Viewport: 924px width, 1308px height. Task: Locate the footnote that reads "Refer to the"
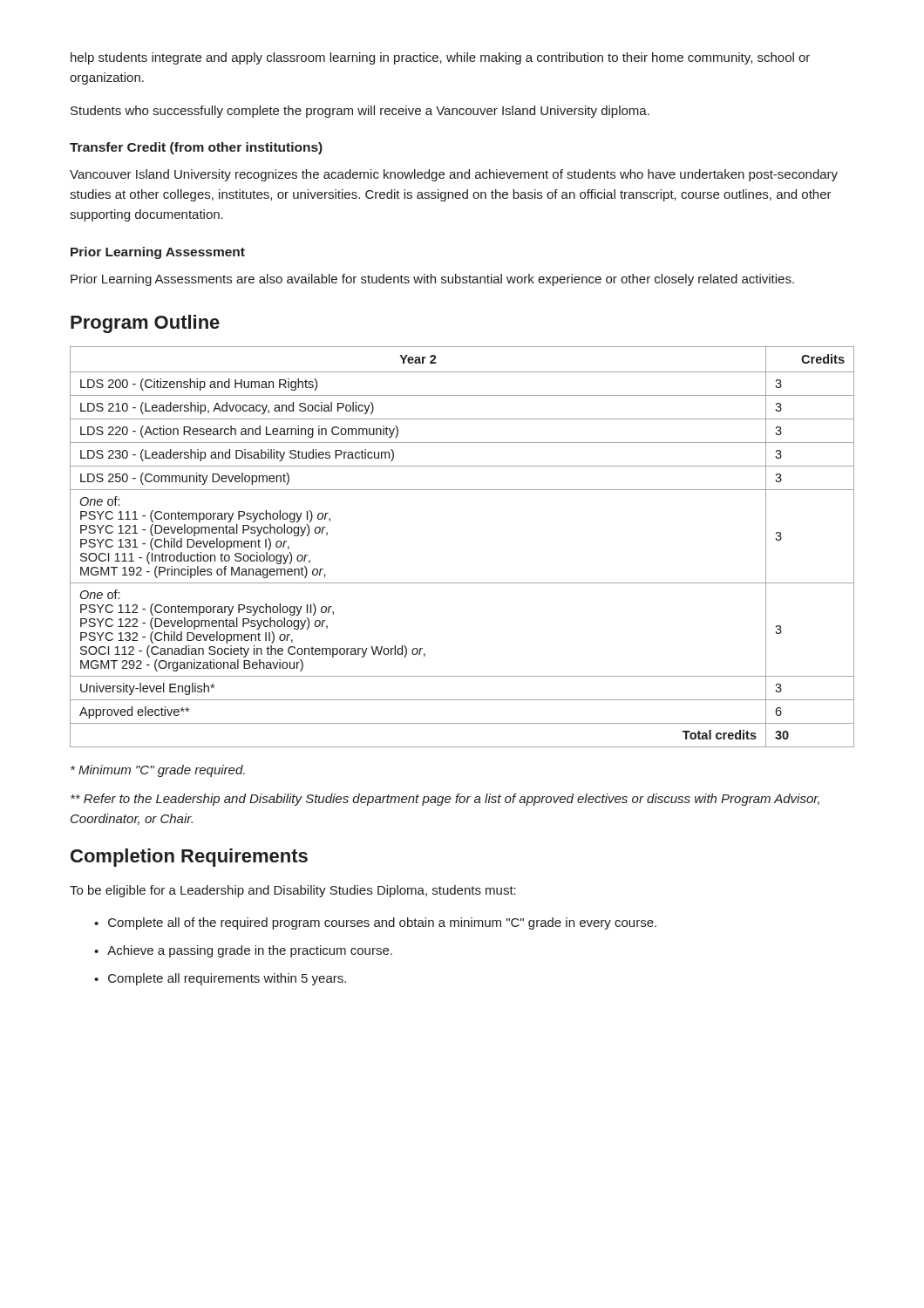[445, 808]
